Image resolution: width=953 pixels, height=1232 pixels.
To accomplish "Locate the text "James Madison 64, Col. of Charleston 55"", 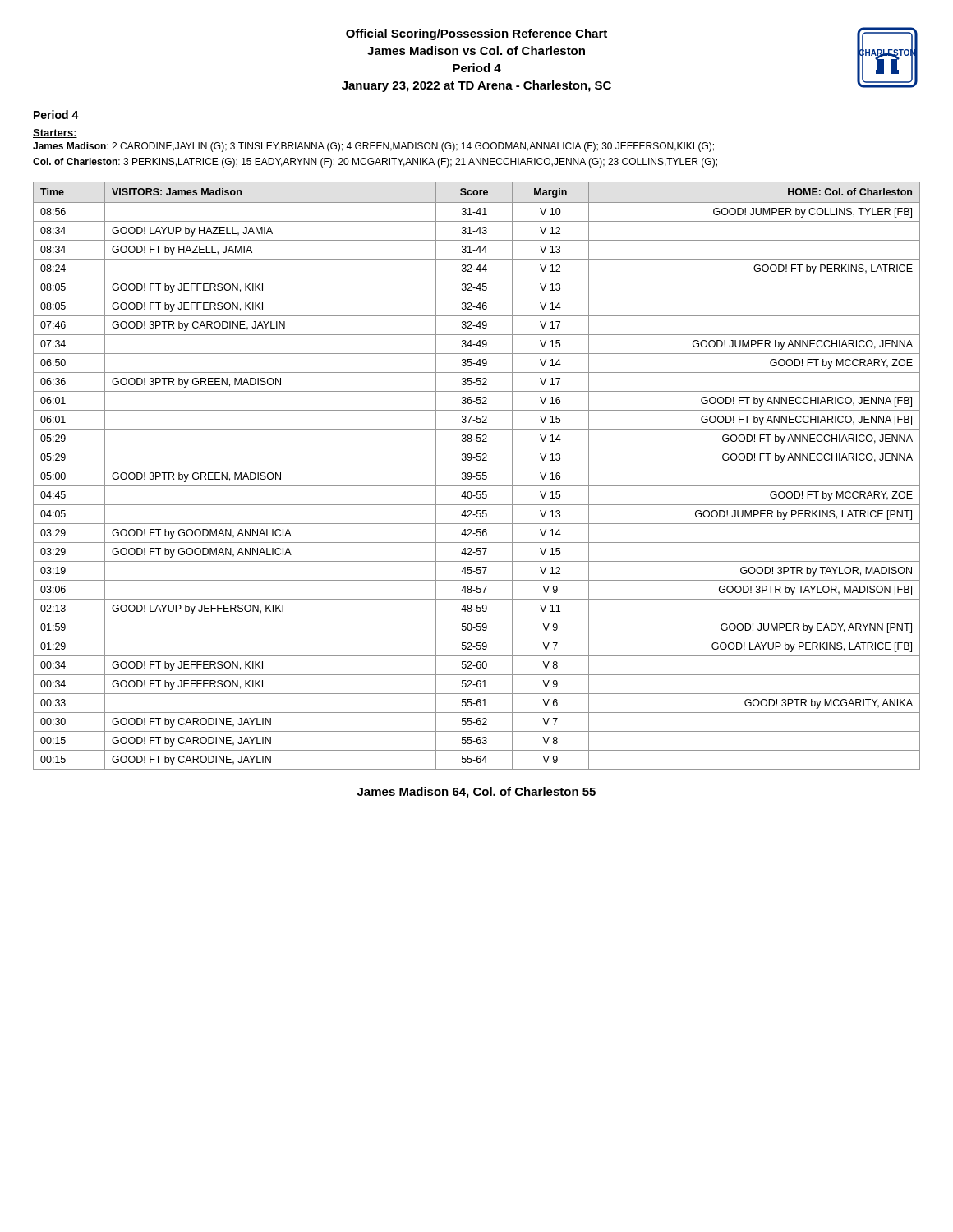I will (x=476, y=792).
